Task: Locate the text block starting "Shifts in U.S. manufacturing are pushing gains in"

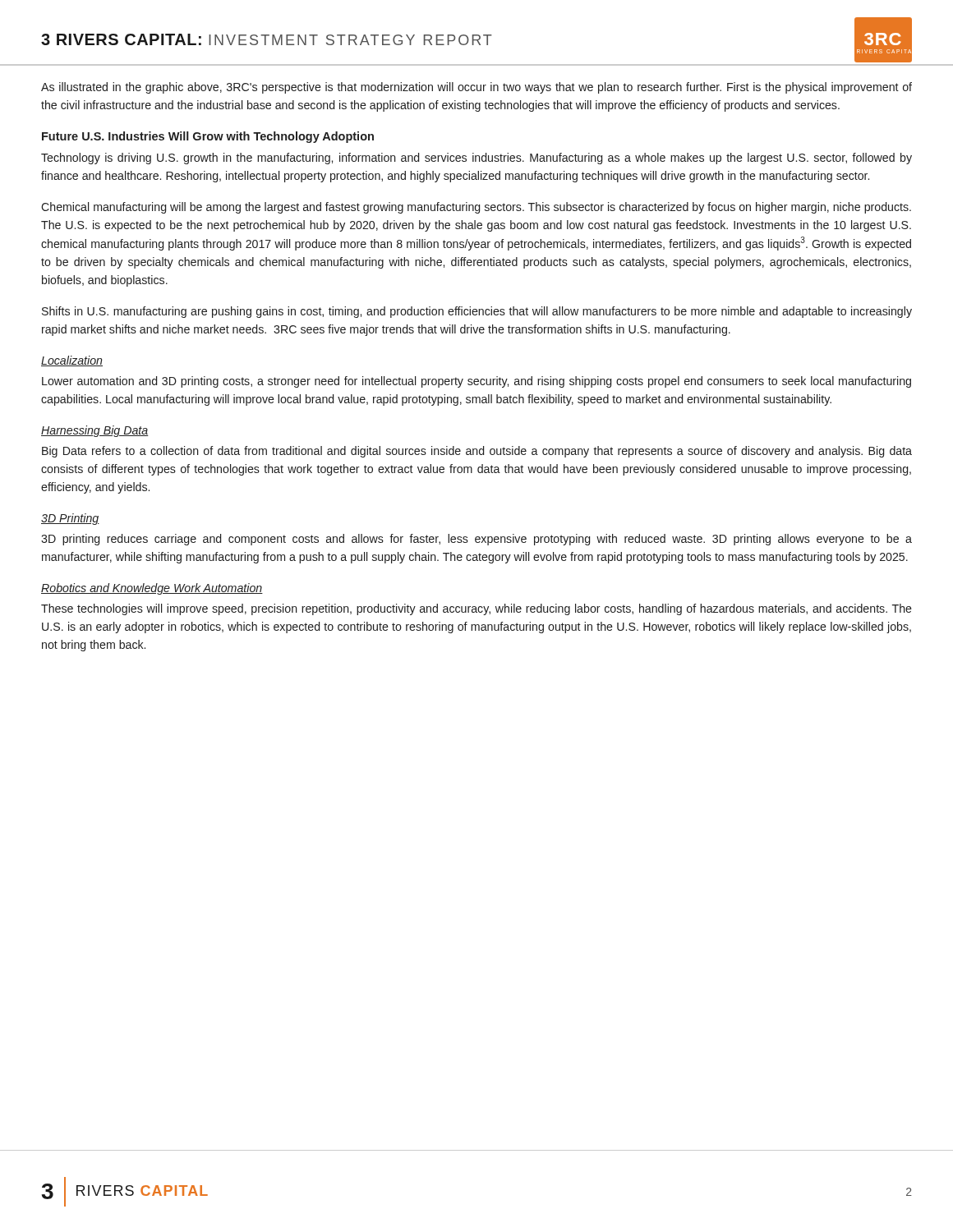Action: (x=476, y=321)
